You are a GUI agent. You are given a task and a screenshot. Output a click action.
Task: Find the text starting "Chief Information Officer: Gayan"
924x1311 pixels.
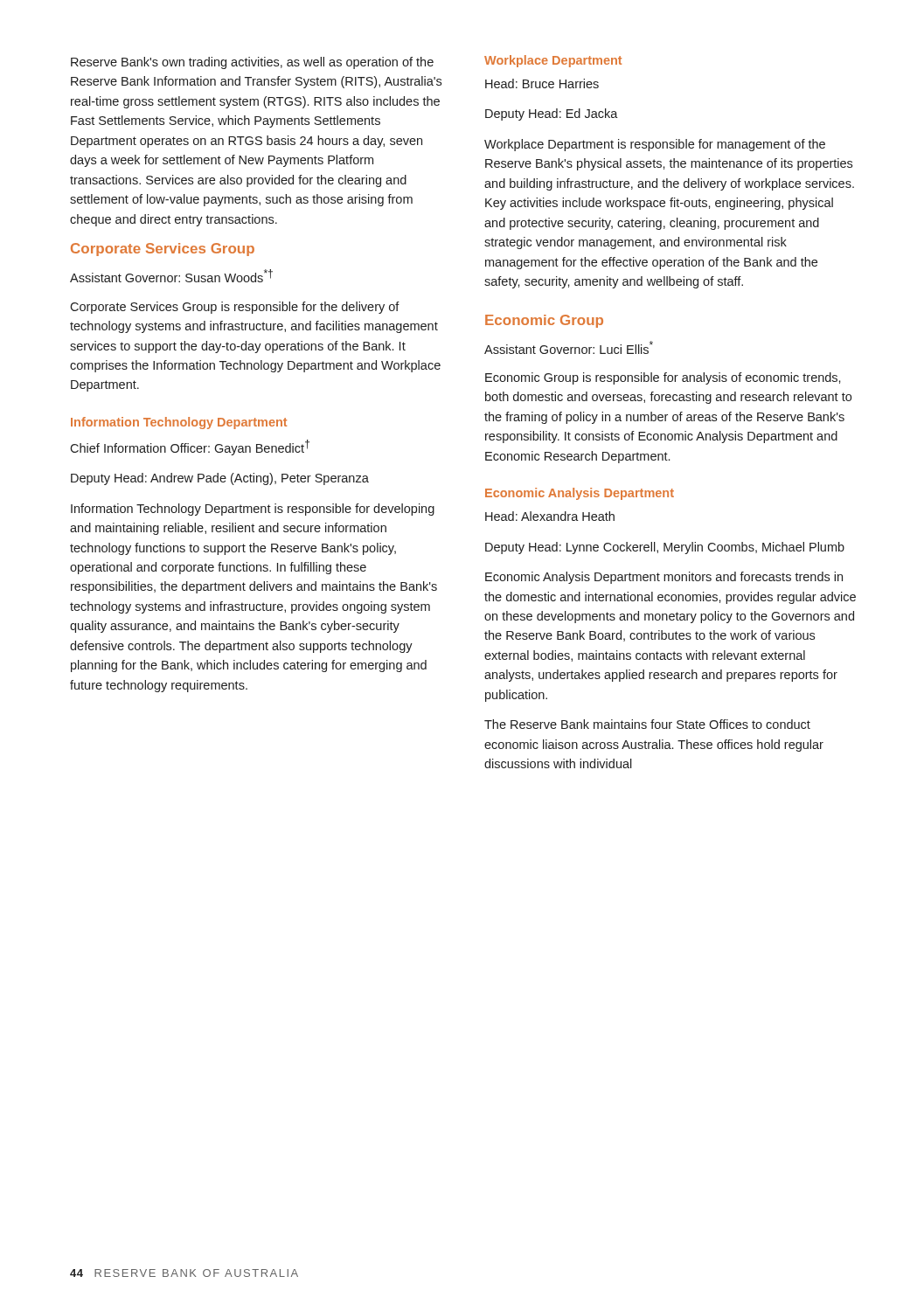point(256,447)
